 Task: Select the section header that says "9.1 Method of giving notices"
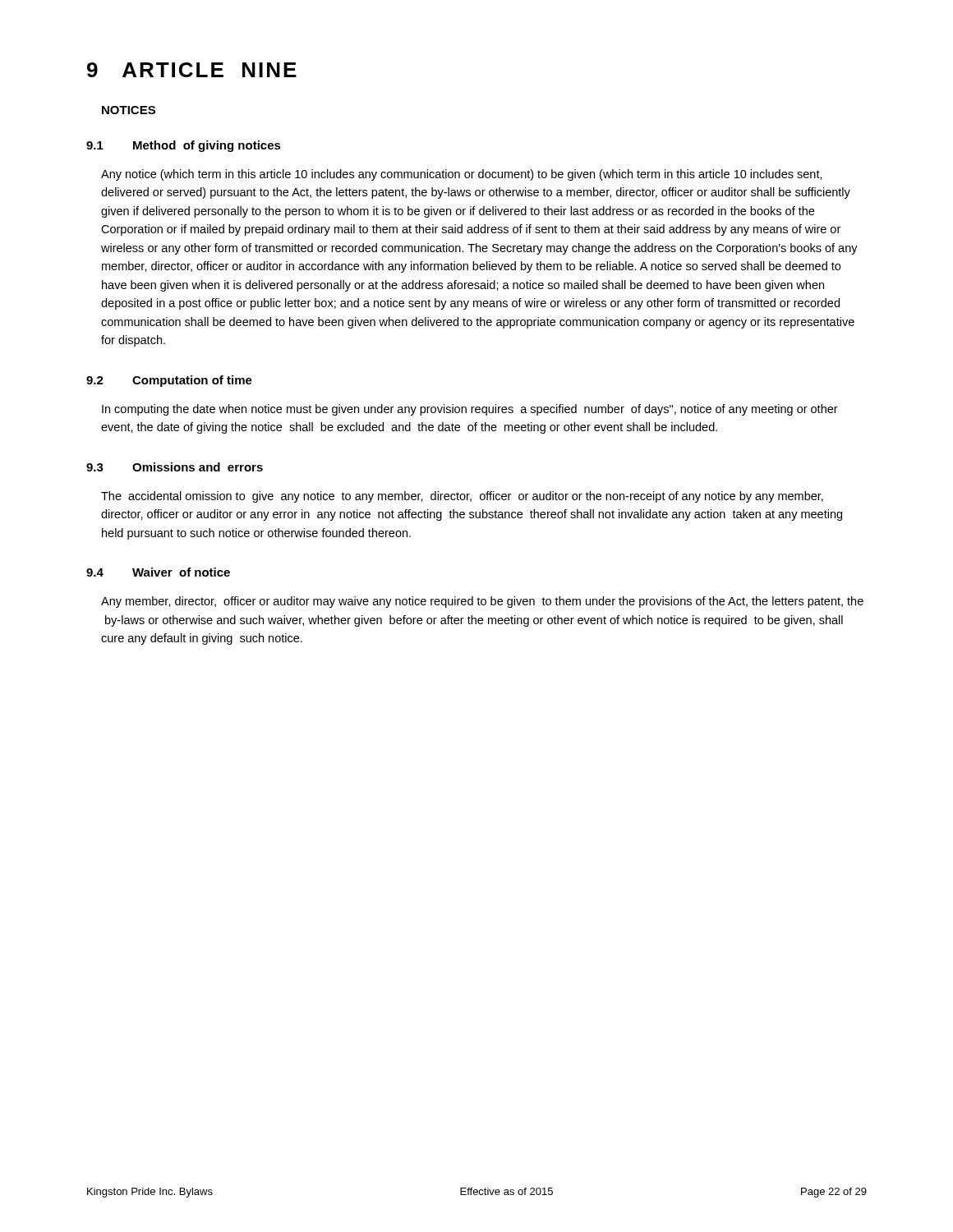pos(184,145)
